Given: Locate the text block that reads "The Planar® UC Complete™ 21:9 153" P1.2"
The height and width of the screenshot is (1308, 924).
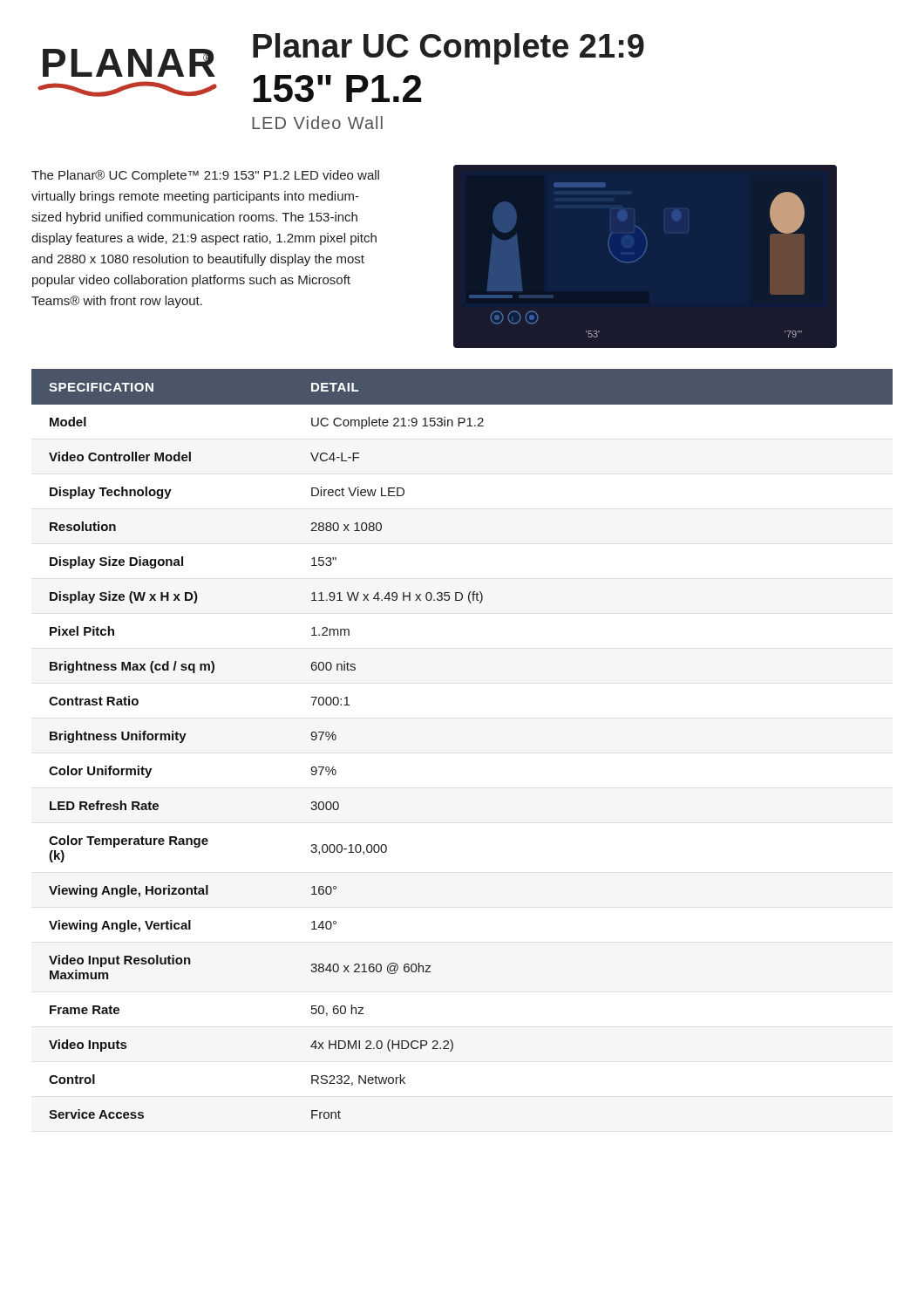Looking at the screenshot, I should point(206,238).
